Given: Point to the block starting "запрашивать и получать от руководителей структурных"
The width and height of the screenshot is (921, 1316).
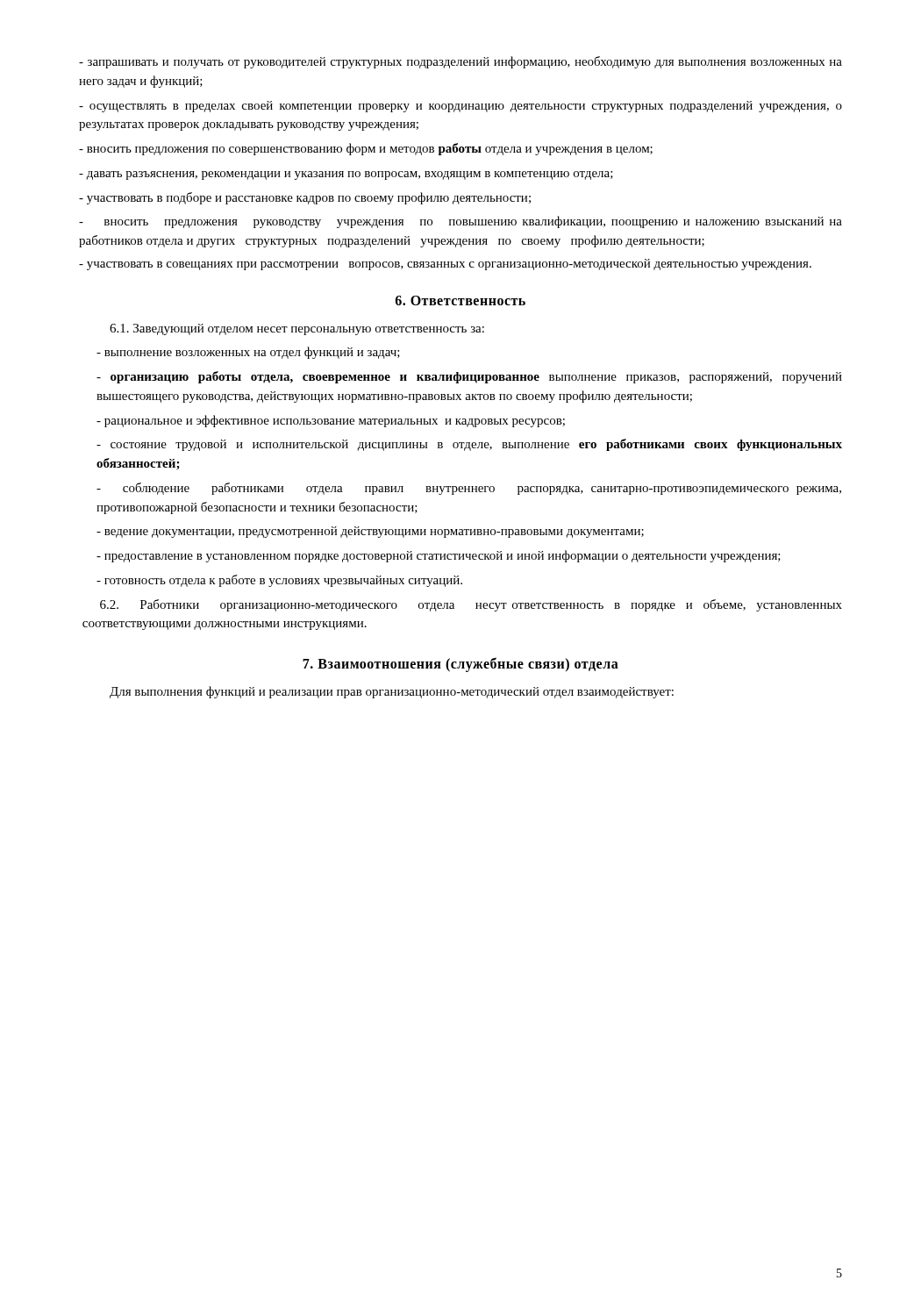Looking at the screenshot, I should [x=460, y=71].
